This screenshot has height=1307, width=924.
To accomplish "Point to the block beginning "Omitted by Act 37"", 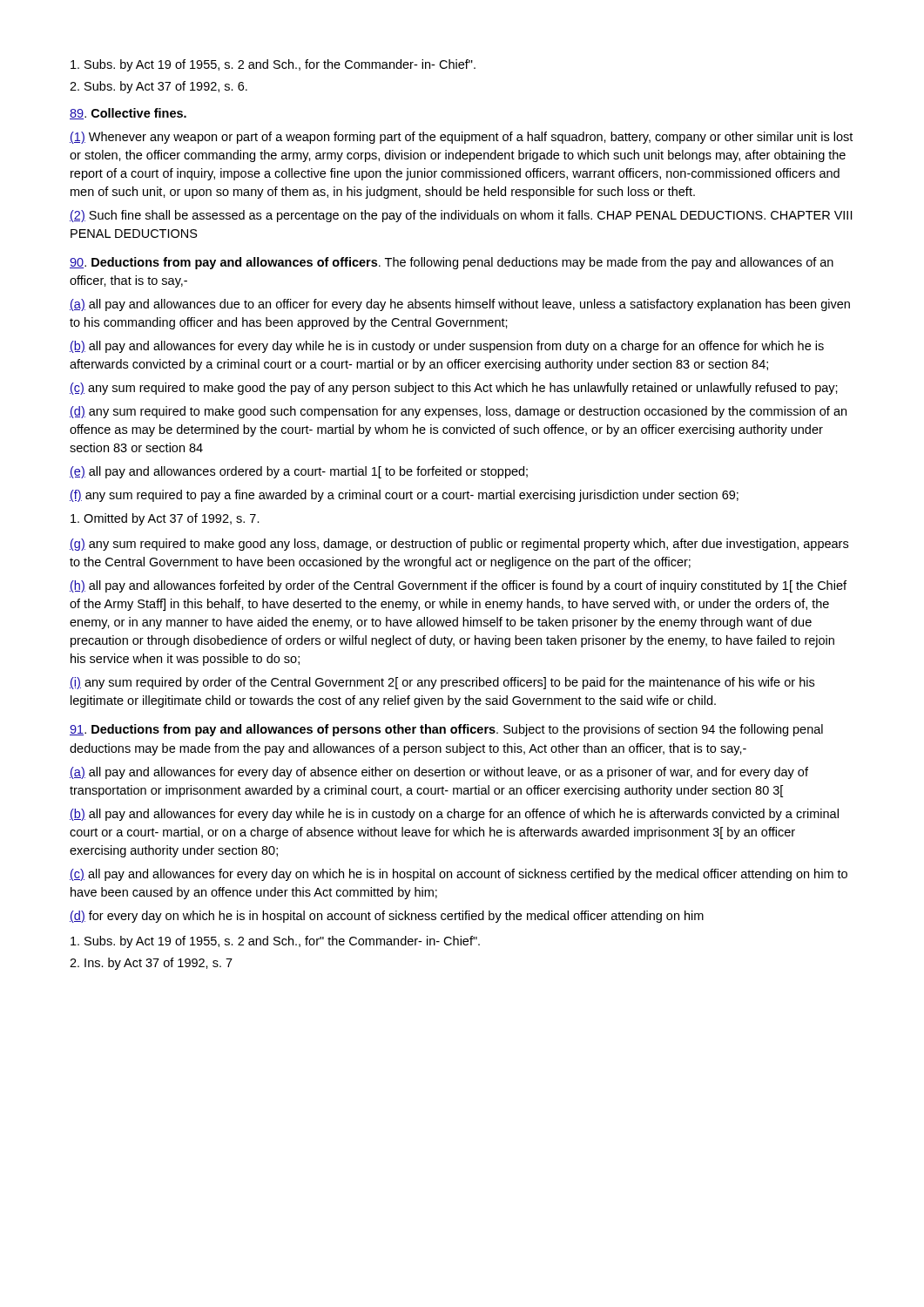I will click(165, 519).
